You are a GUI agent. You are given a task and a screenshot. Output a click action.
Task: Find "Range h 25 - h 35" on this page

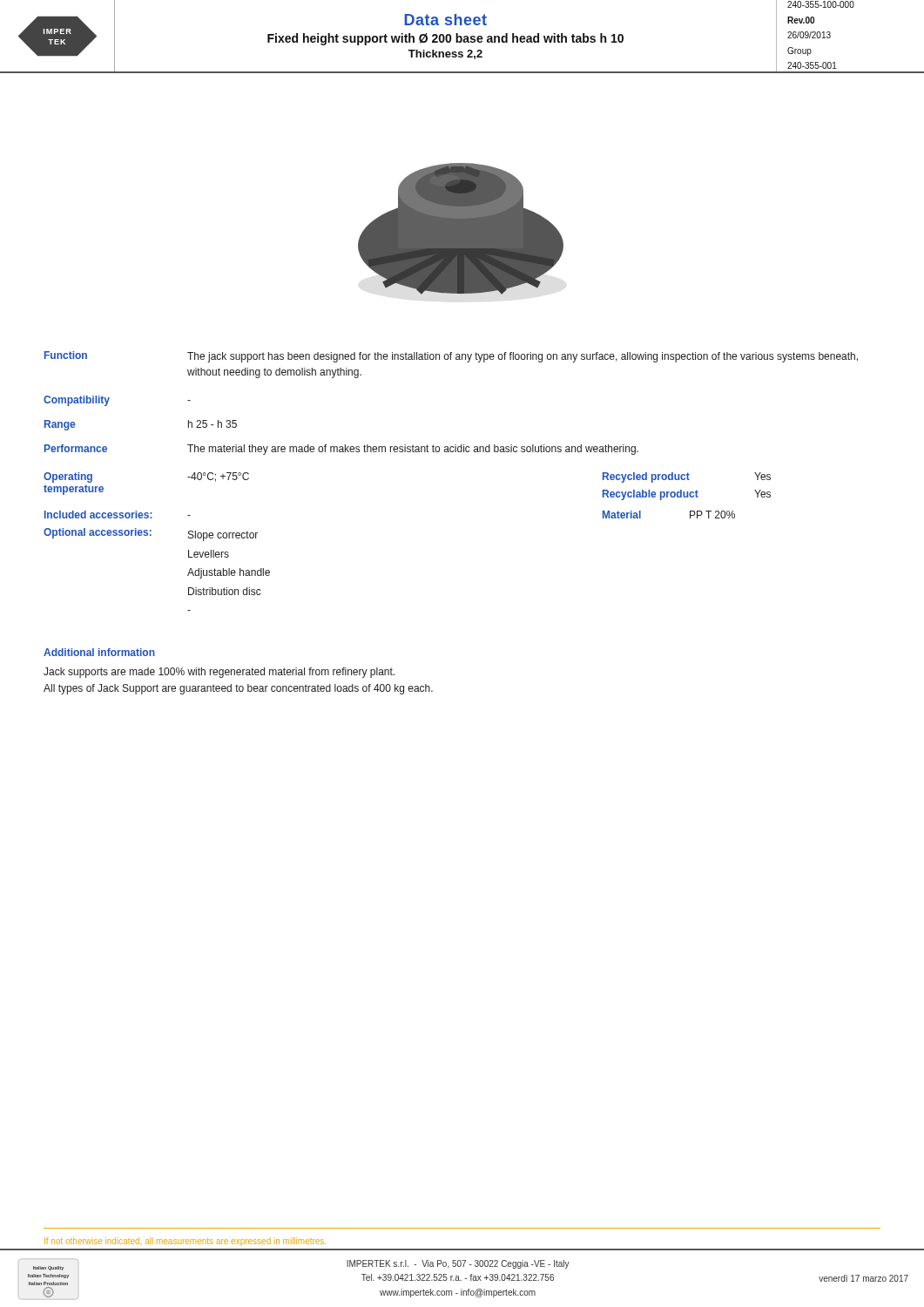tap(56, 425)
